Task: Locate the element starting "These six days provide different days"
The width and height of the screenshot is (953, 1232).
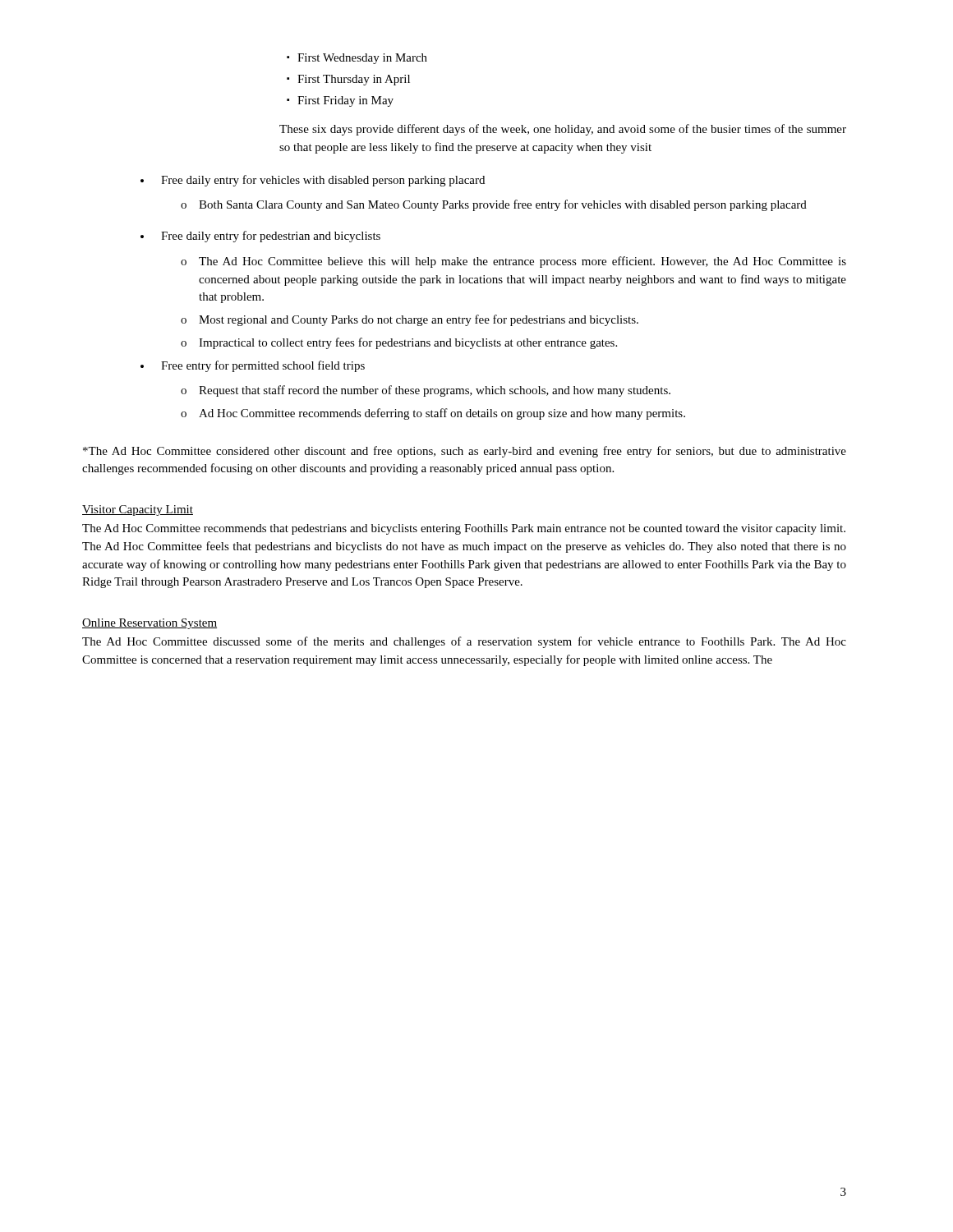Action: 563,139
